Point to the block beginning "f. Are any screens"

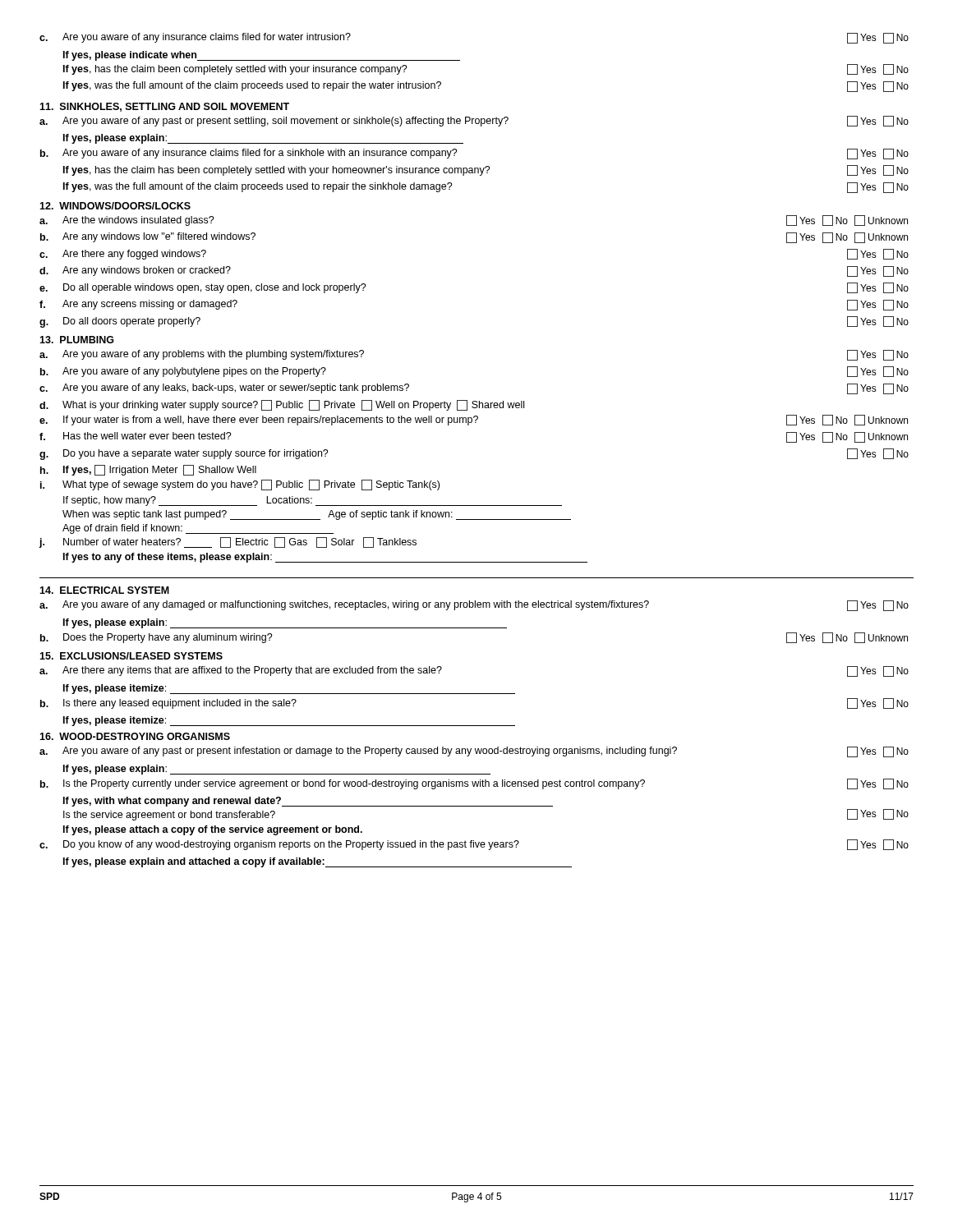(149, 305)
